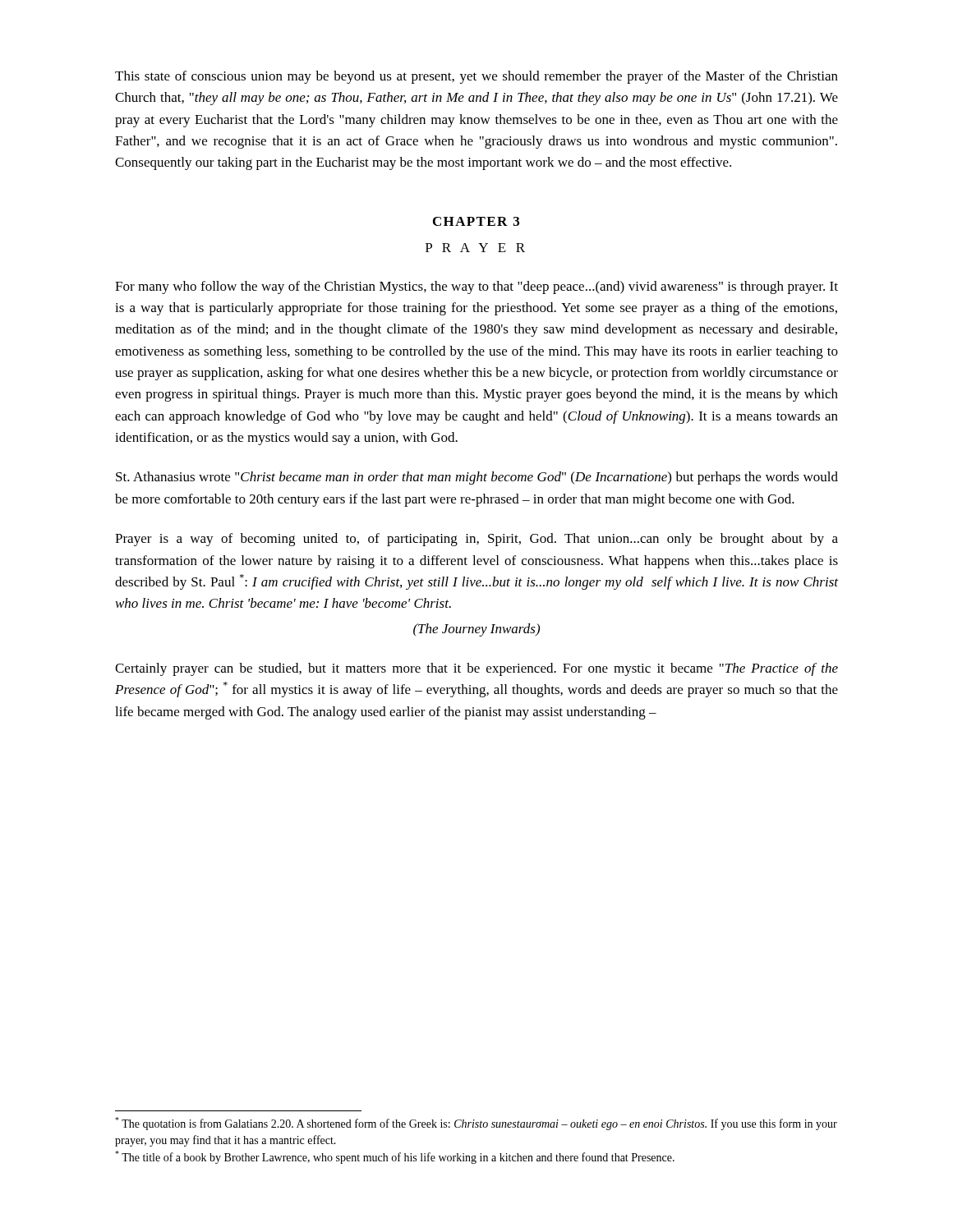Select the text block with the text "St. Athanasius wrote "Christ became man in"

pyautogui.click(x=476, y=488)
